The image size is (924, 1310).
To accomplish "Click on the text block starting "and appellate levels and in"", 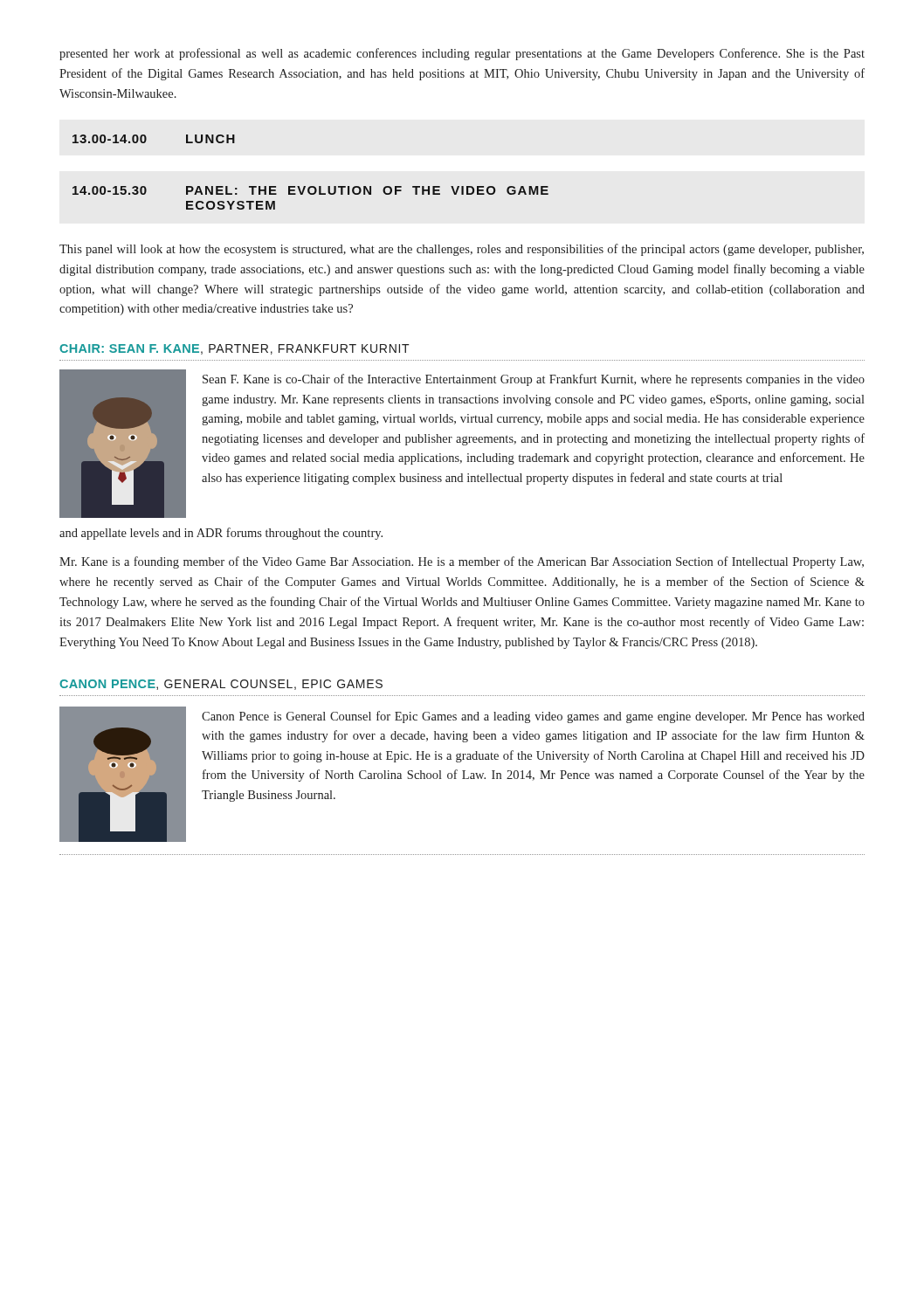I will click(x=221, y=533).
